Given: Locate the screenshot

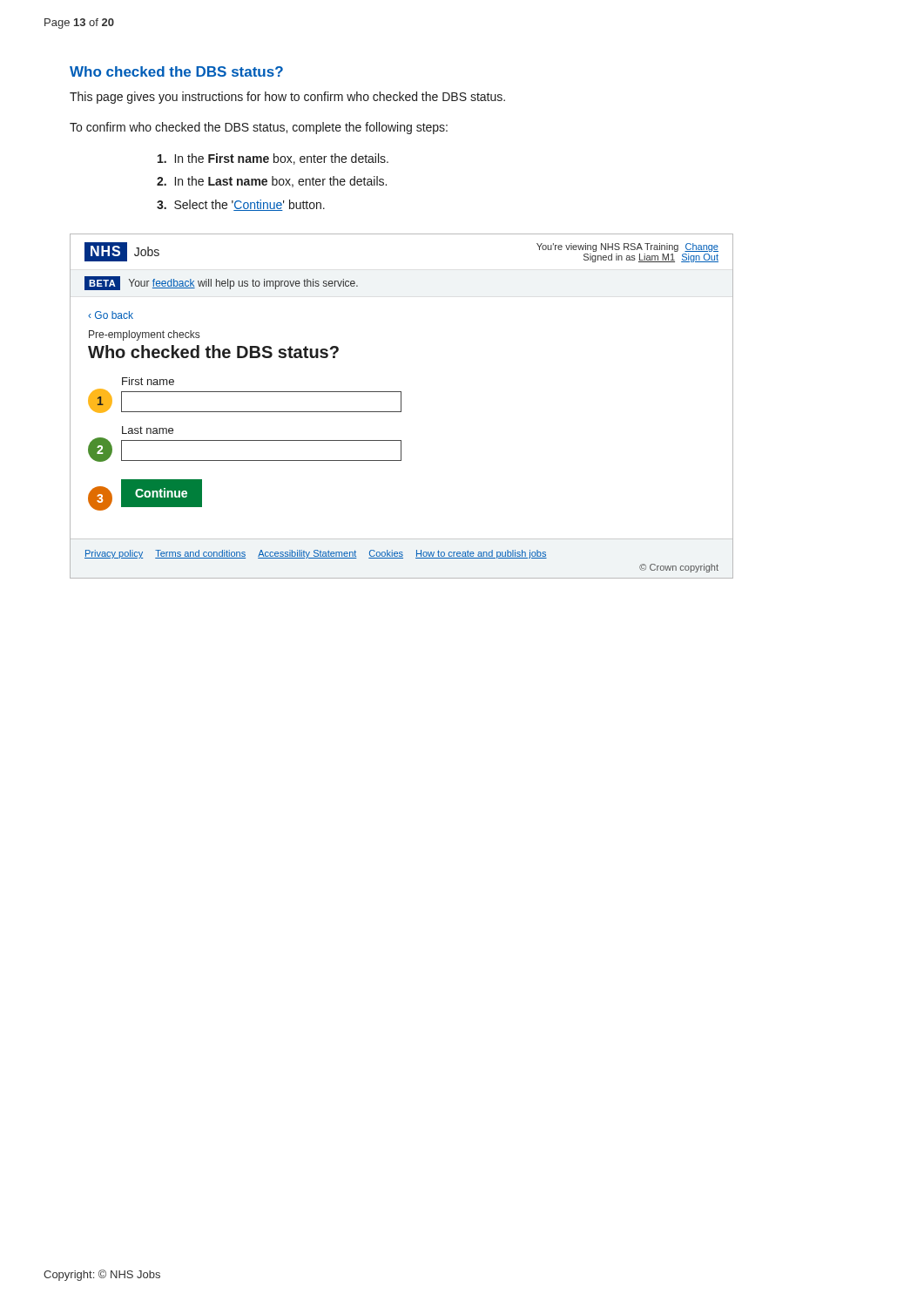Looking at the screenshot, I should coord(462,406).
